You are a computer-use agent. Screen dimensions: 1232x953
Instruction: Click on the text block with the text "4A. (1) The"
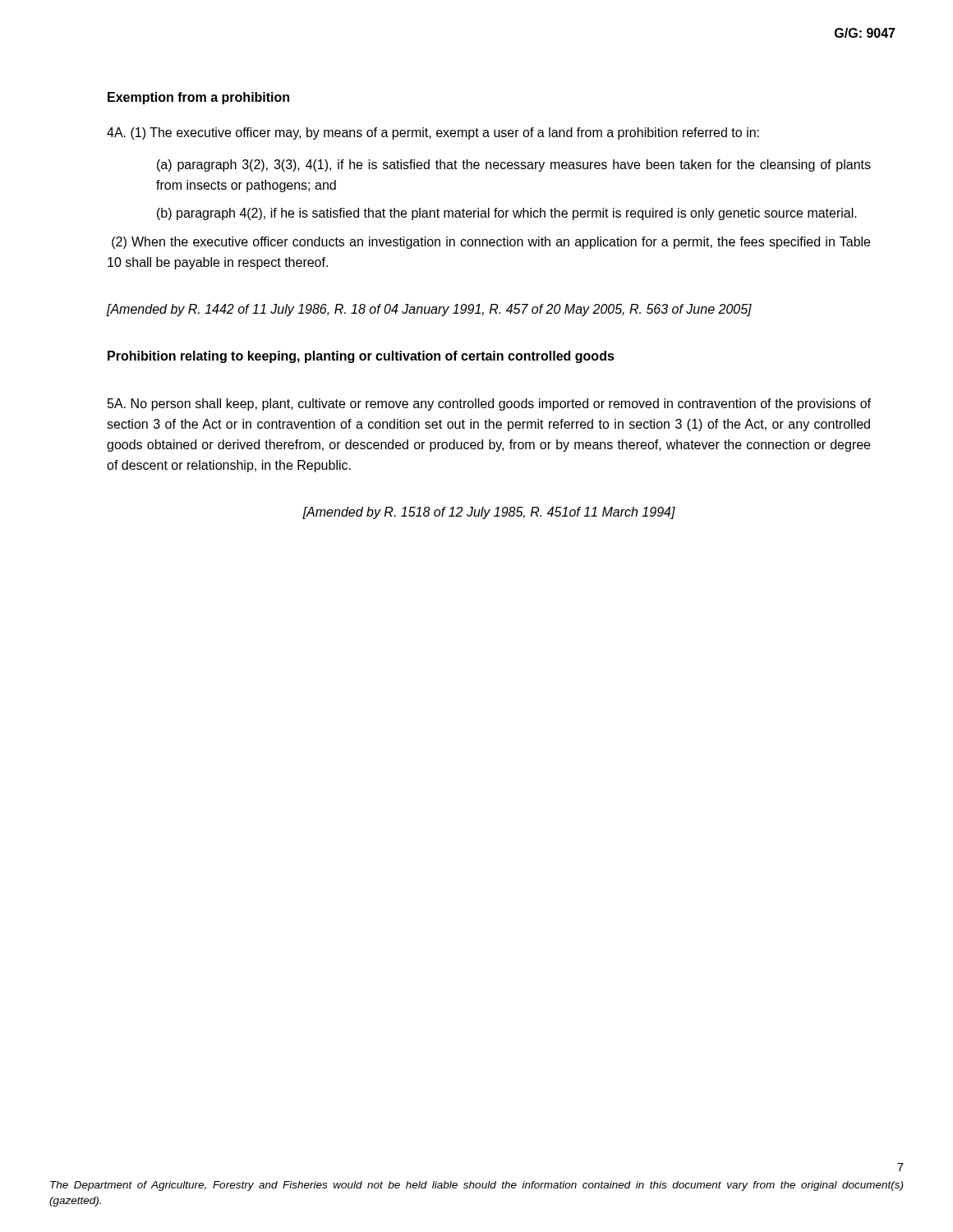pyautogui.click(x=433, y=133)
